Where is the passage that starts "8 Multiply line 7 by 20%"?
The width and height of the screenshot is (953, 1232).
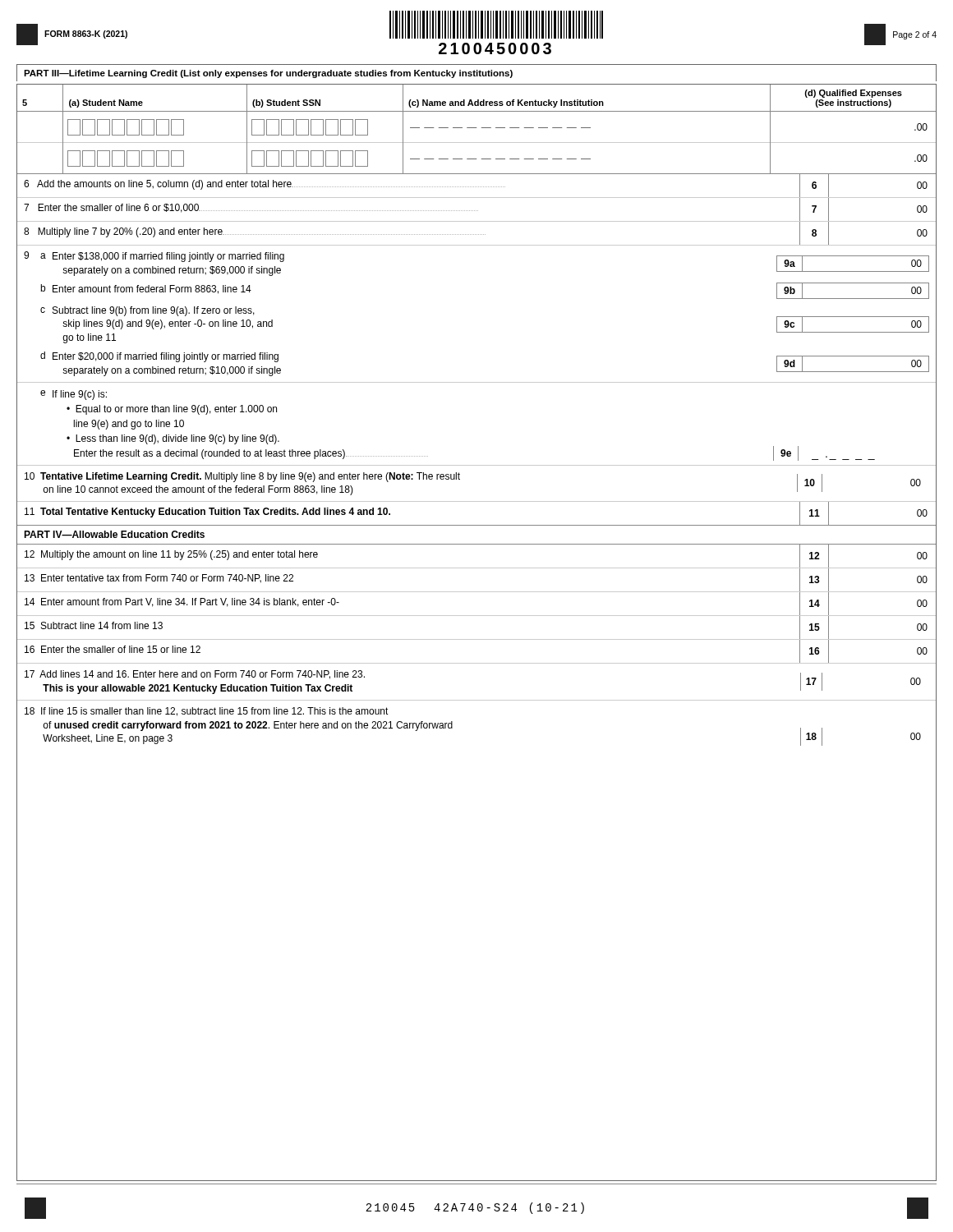coord(476,233)
